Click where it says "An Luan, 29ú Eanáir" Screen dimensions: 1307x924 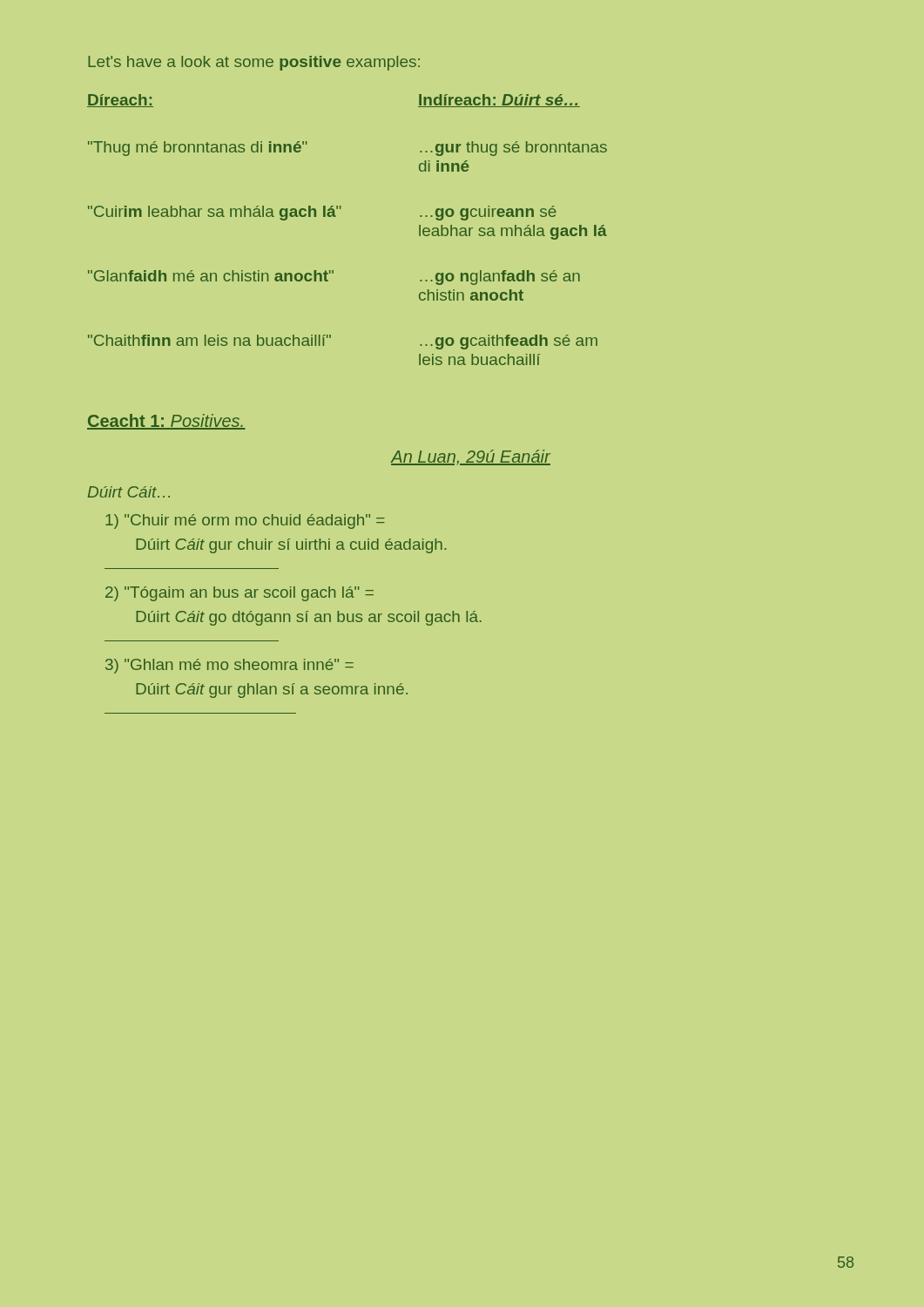[x=471, y=457]
